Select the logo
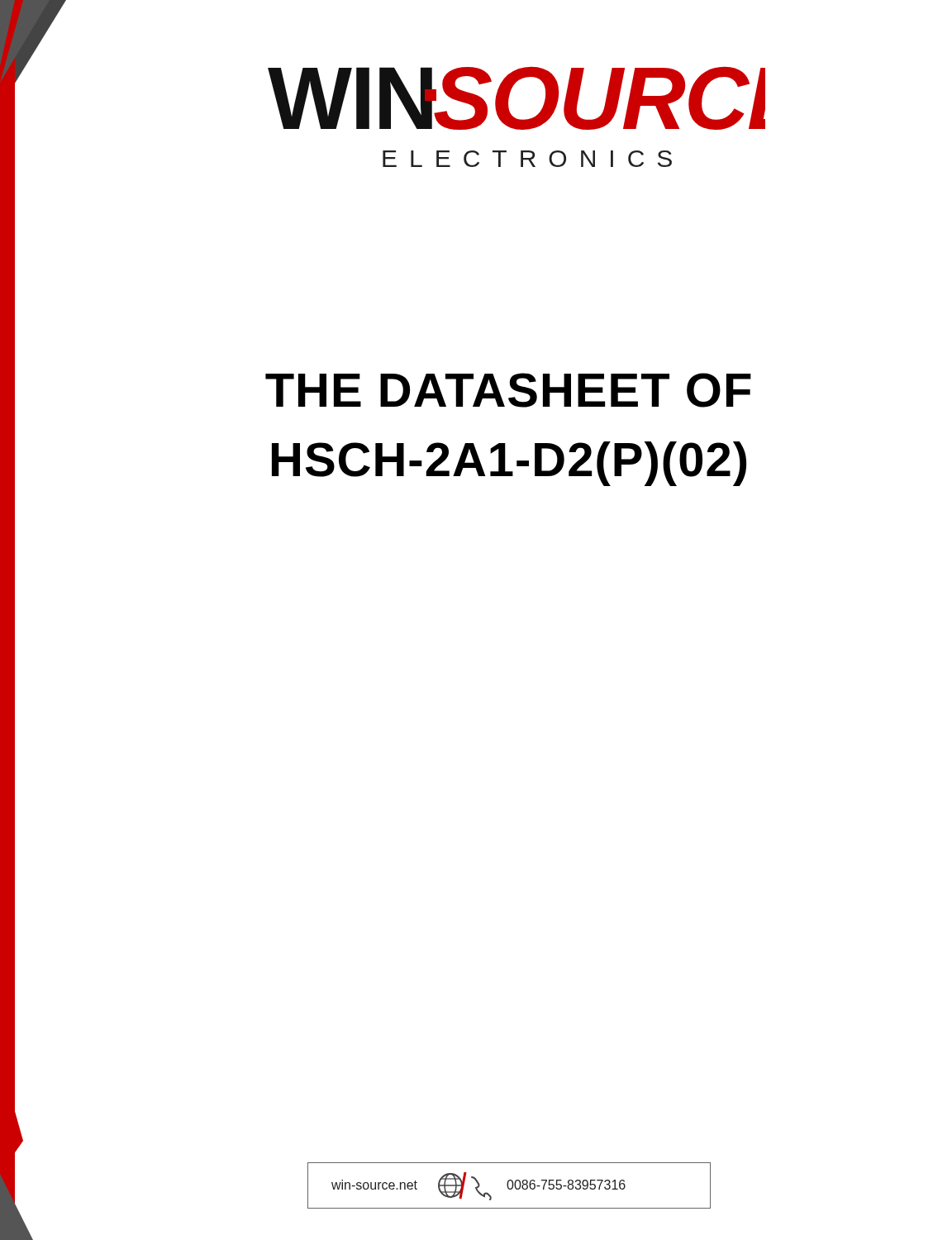The height and width of the screenshot is (1240, 952). (509, 112)
